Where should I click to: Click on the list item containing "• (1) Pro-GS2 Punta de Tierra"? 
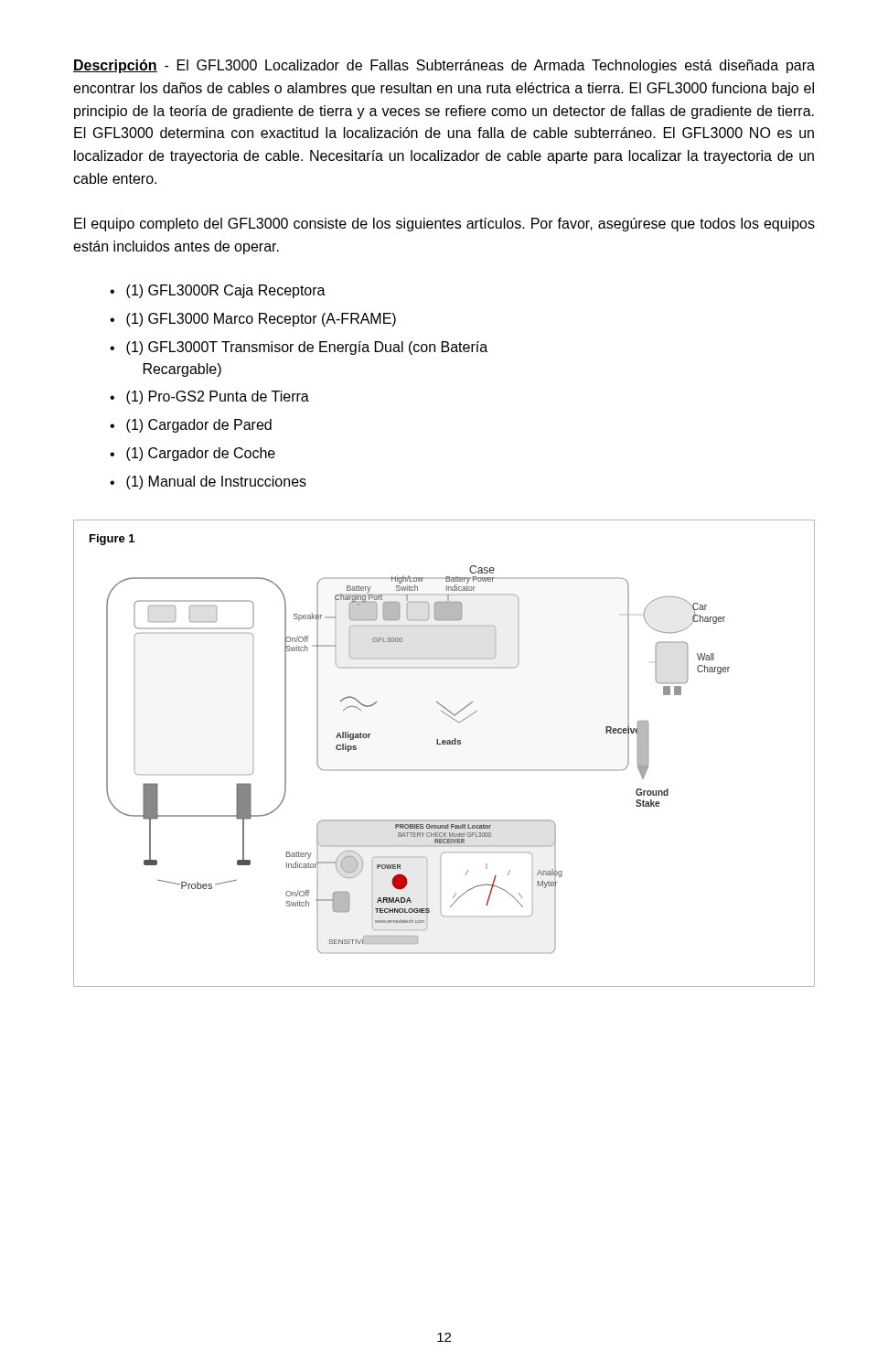[209, 398]
